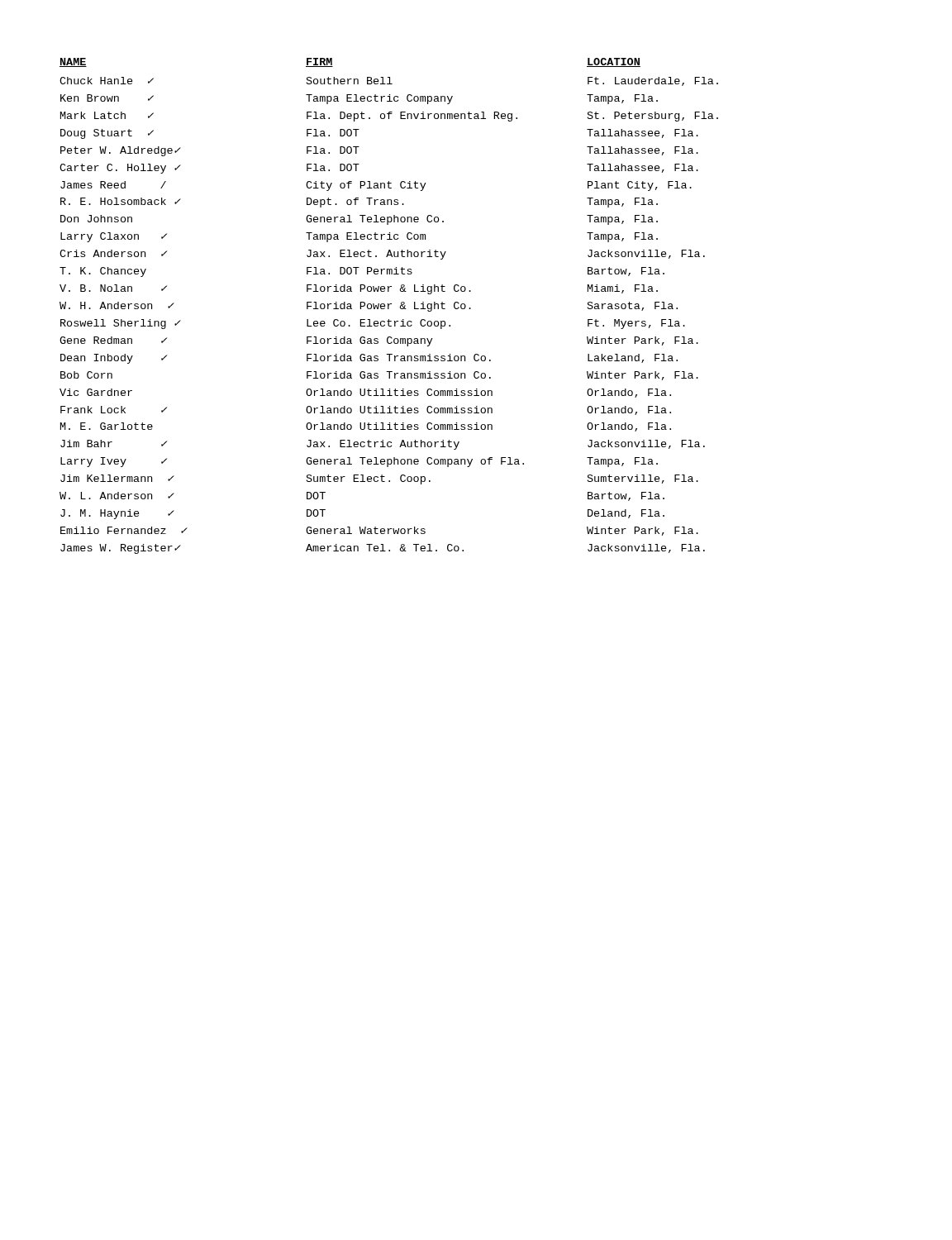Click the passage that begins "Lee Co. Electric"
This screenshot has height=1240, width=952.
(379, 324)
